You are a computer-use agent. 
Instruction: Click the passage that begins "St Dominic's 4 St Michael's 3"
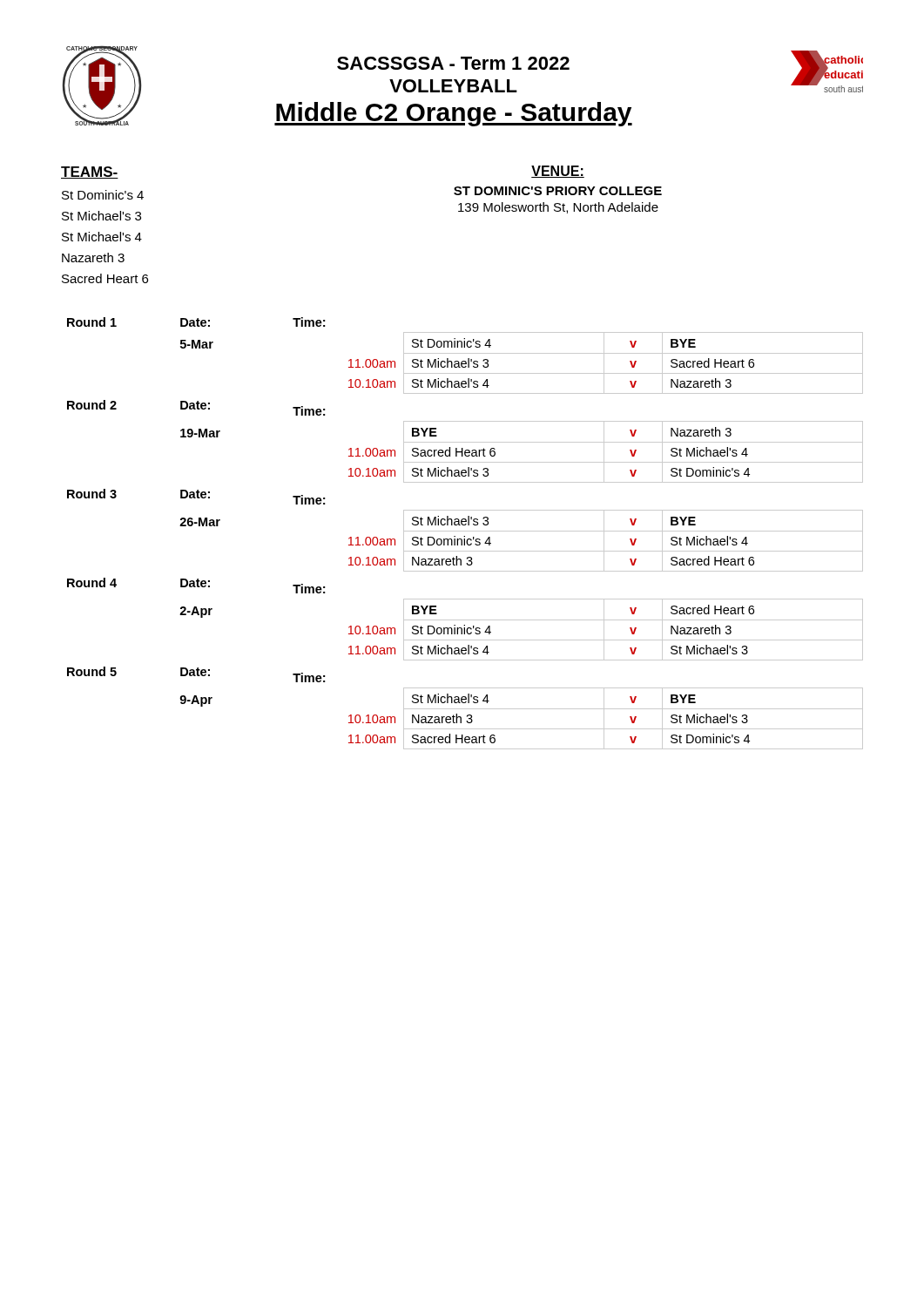point(105,237)
